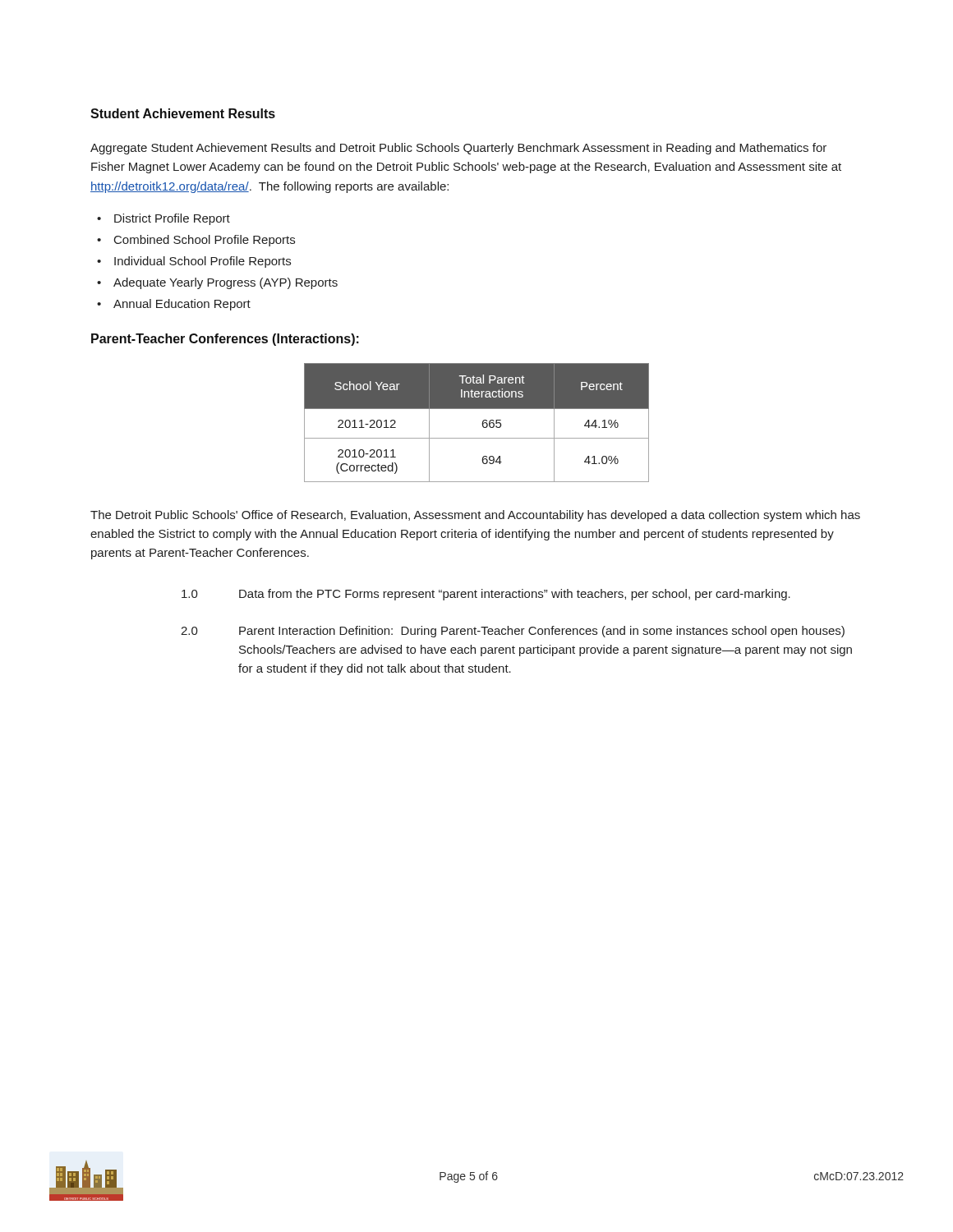Click on the text block starting "Student Achievement Results"
The height and width of the screenshot is (1232, 953).
[183, 114]
